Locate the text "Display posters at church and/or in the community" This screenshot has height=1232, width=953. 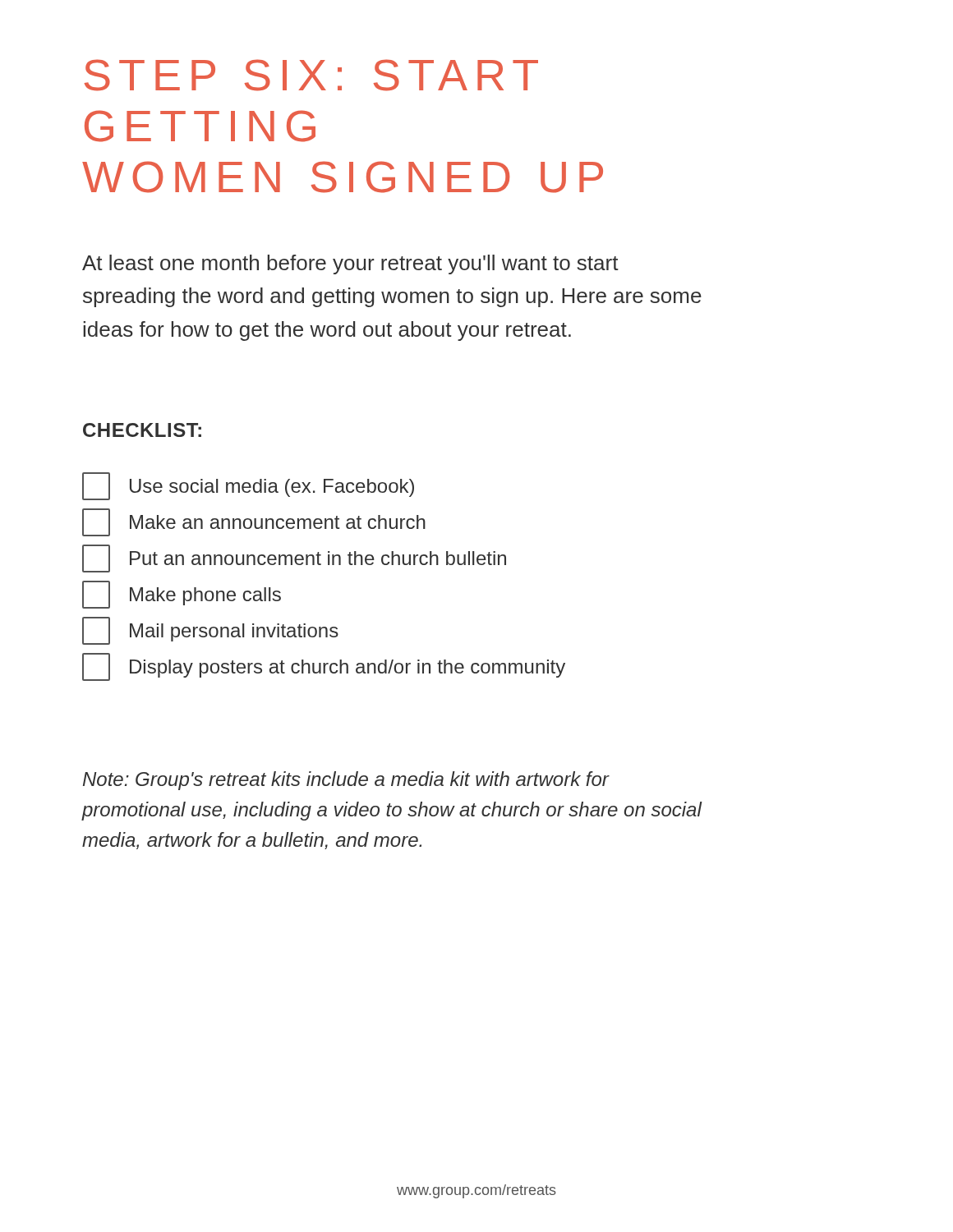(324, 667)
